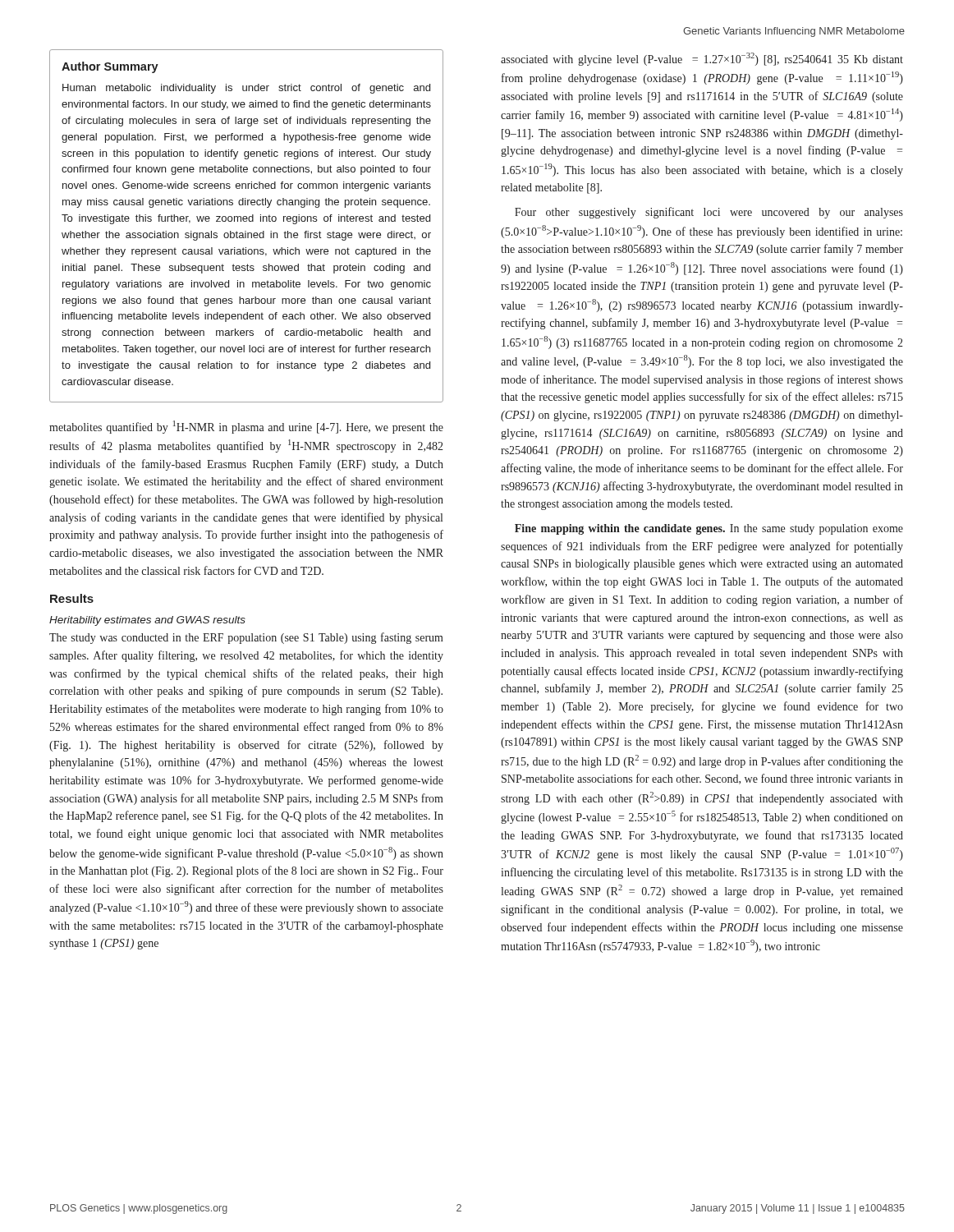
Task: Select the text starting "metabolites quantified by 1H-NMR in"
Action: pyautogui.click(x=246, y=499)
